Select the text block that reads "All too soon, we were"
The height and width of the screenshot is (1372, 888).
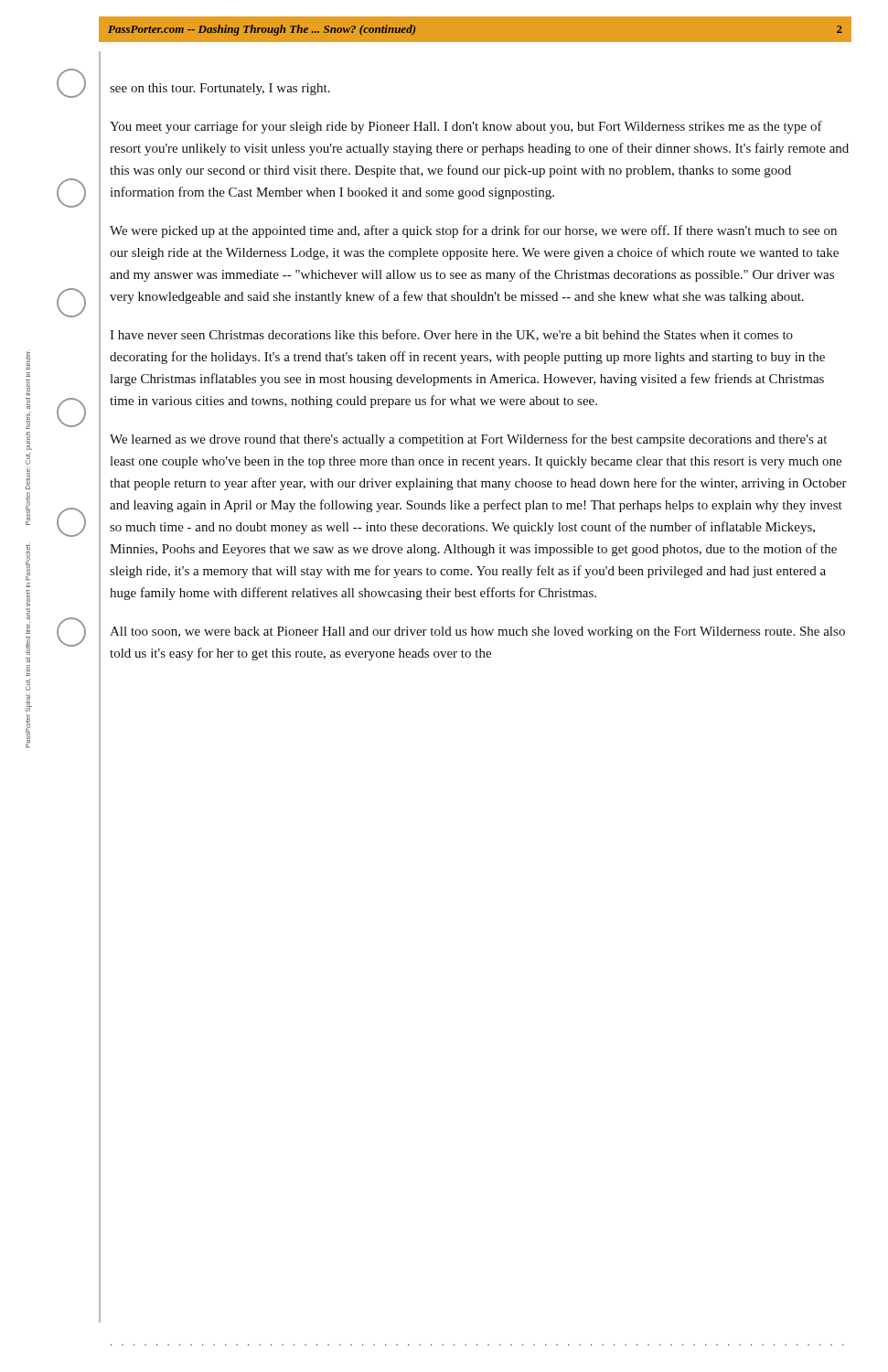[x=480, y=642]
